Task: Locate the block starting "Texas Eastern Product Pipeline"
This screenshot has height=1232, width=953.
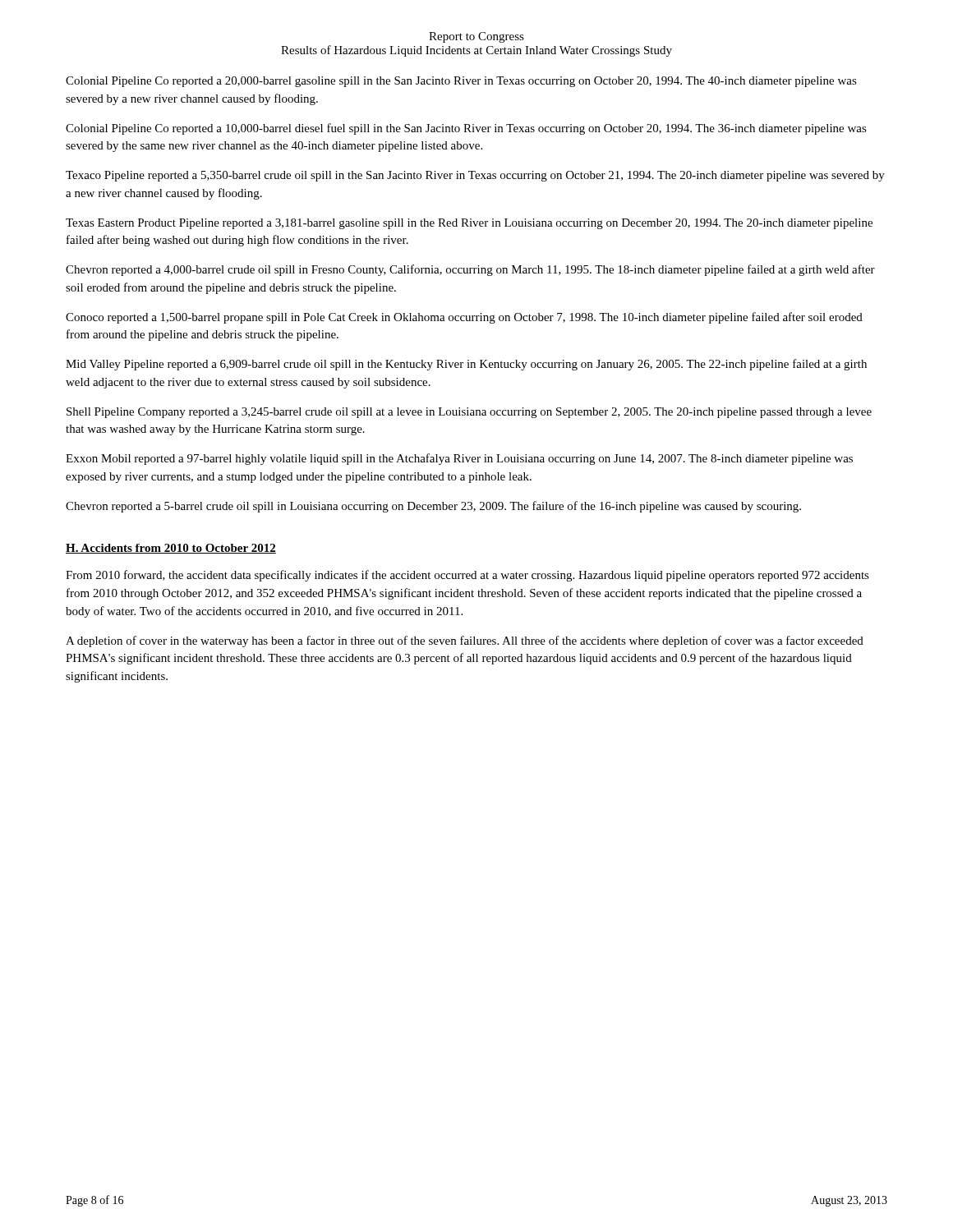Action: (x=469, y=231)
